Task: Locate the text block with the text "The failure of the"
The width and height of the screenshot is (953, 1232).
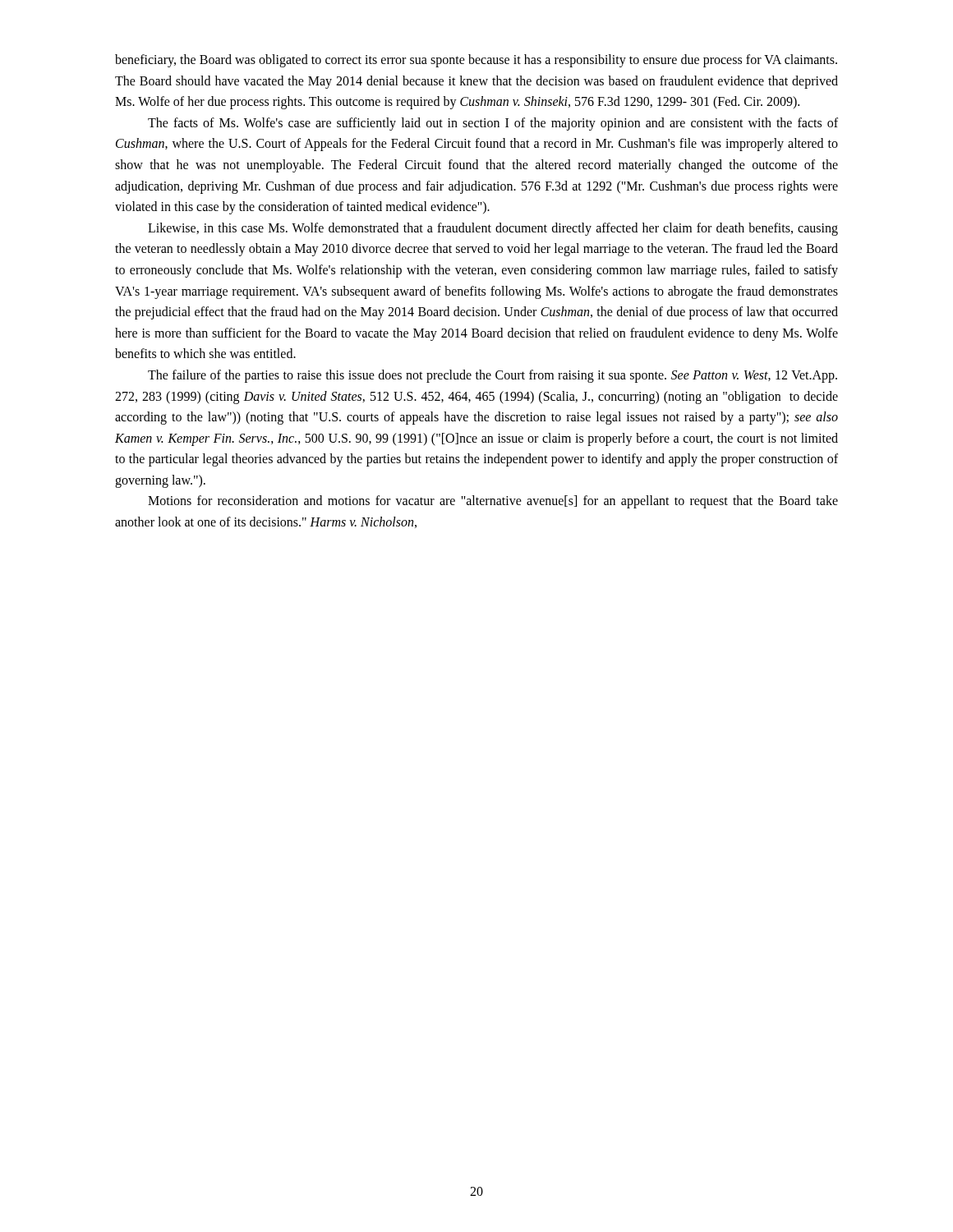Action: point(476,428)
